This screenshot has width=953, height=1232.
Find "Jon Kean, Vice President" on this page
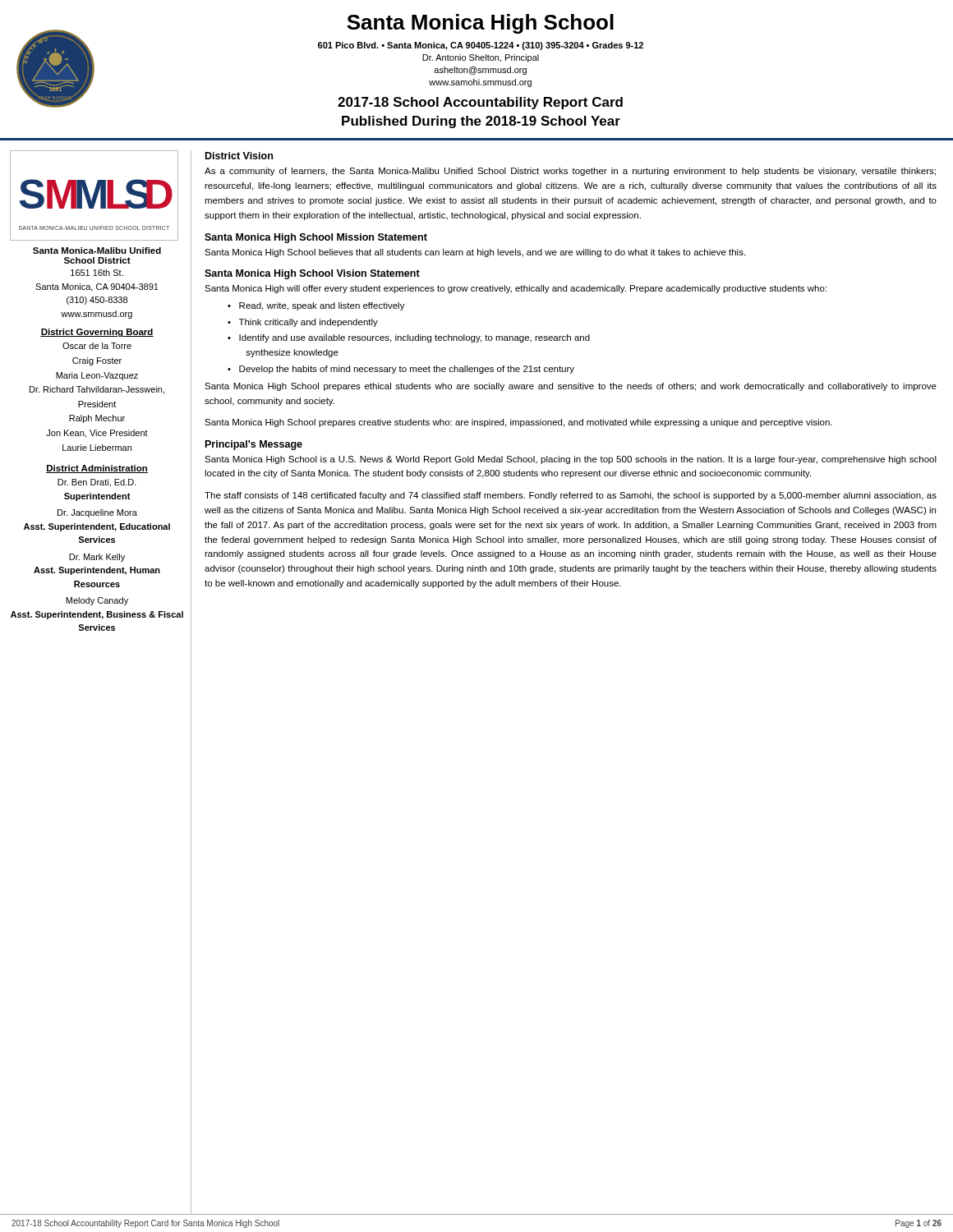point(97,433)
